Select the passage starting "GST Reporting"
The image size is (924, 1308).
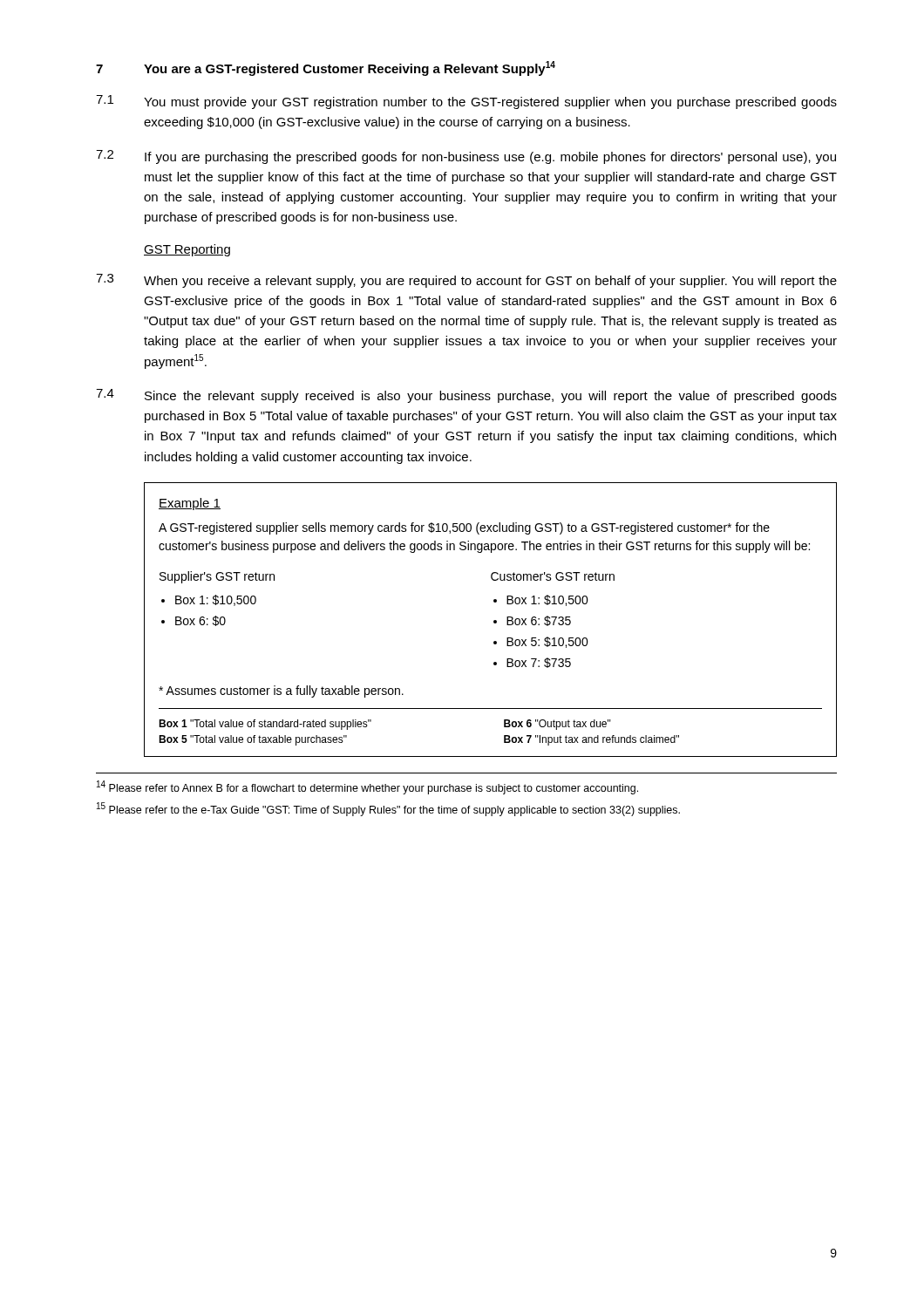point(187,249)
